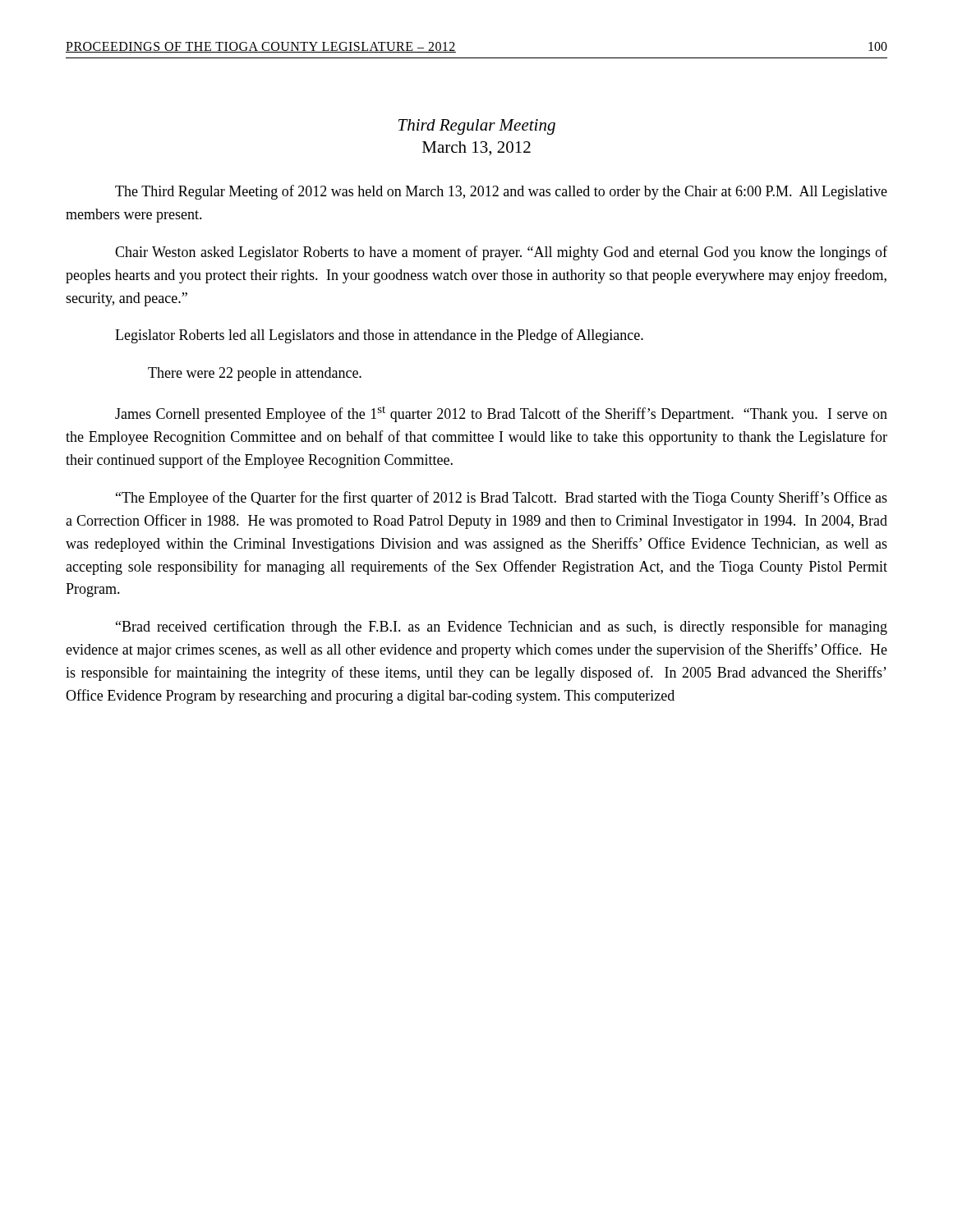
Task: Locate the text block with the text "Chair Weston asked Legislator Roberts to have a"
Action: (x=476, y=275)
